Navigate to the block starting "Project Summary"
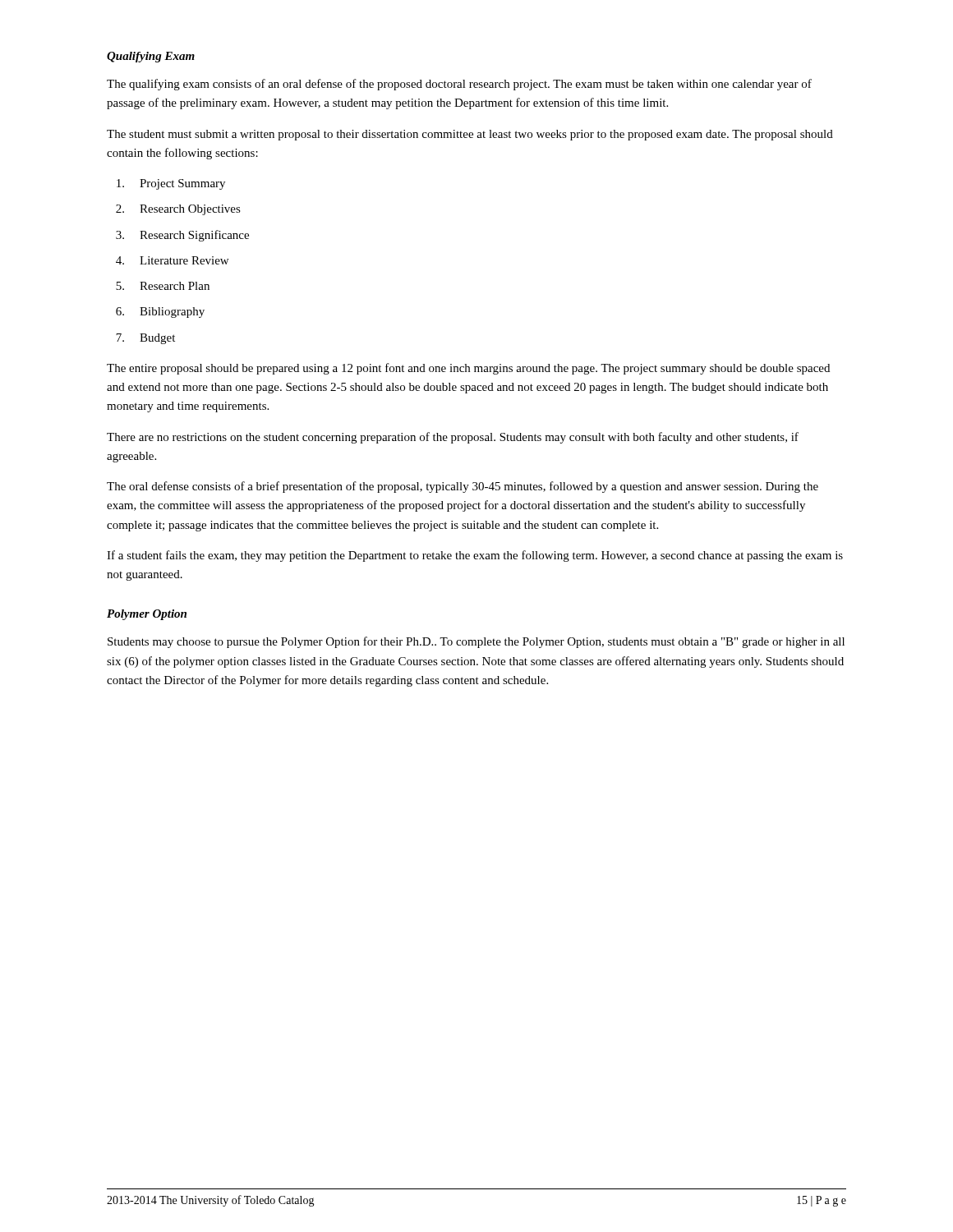 coord(166,184)
